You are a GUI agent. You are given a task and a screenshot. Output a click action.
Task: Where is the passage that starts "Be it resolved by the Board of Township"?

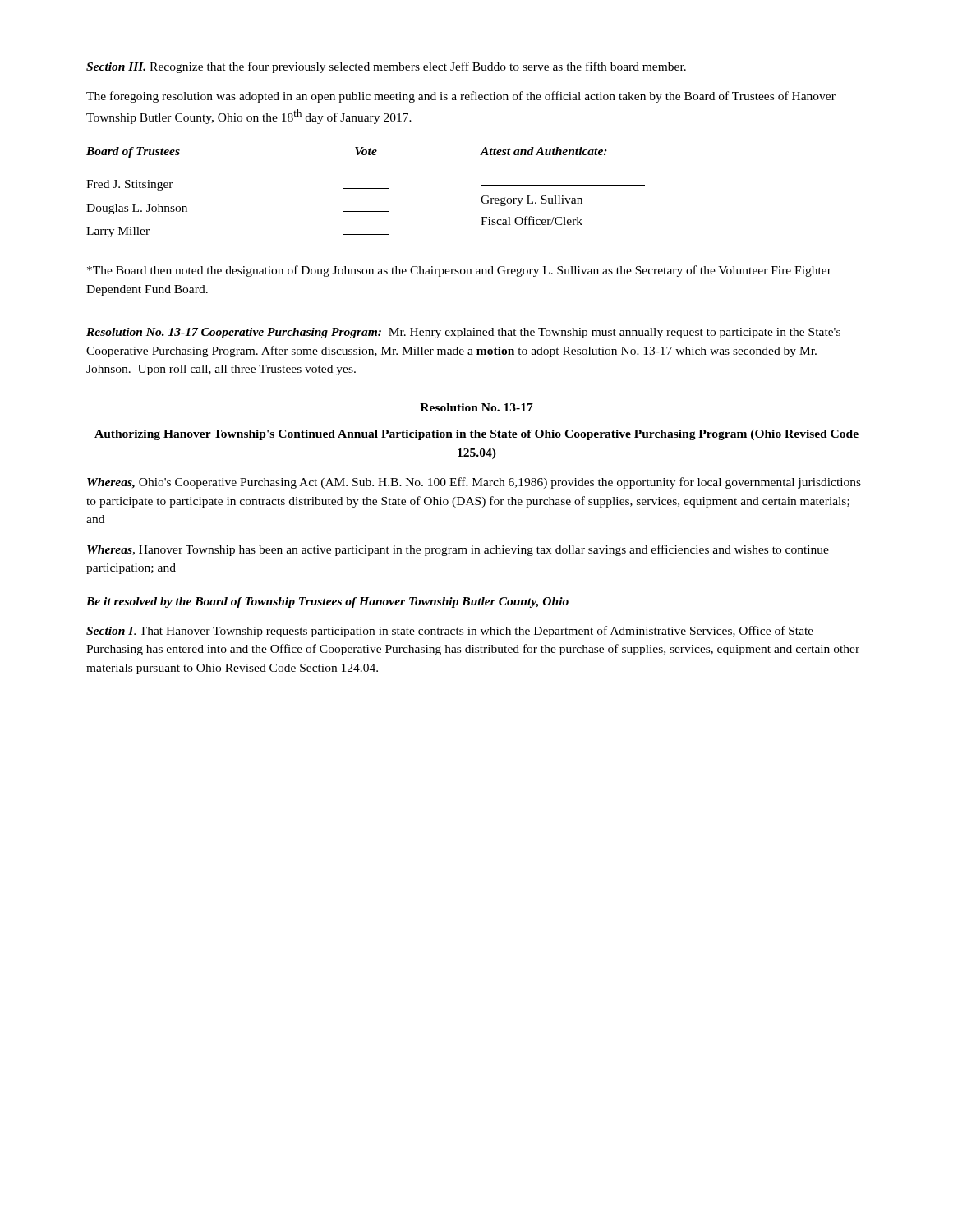click(327, 600)
